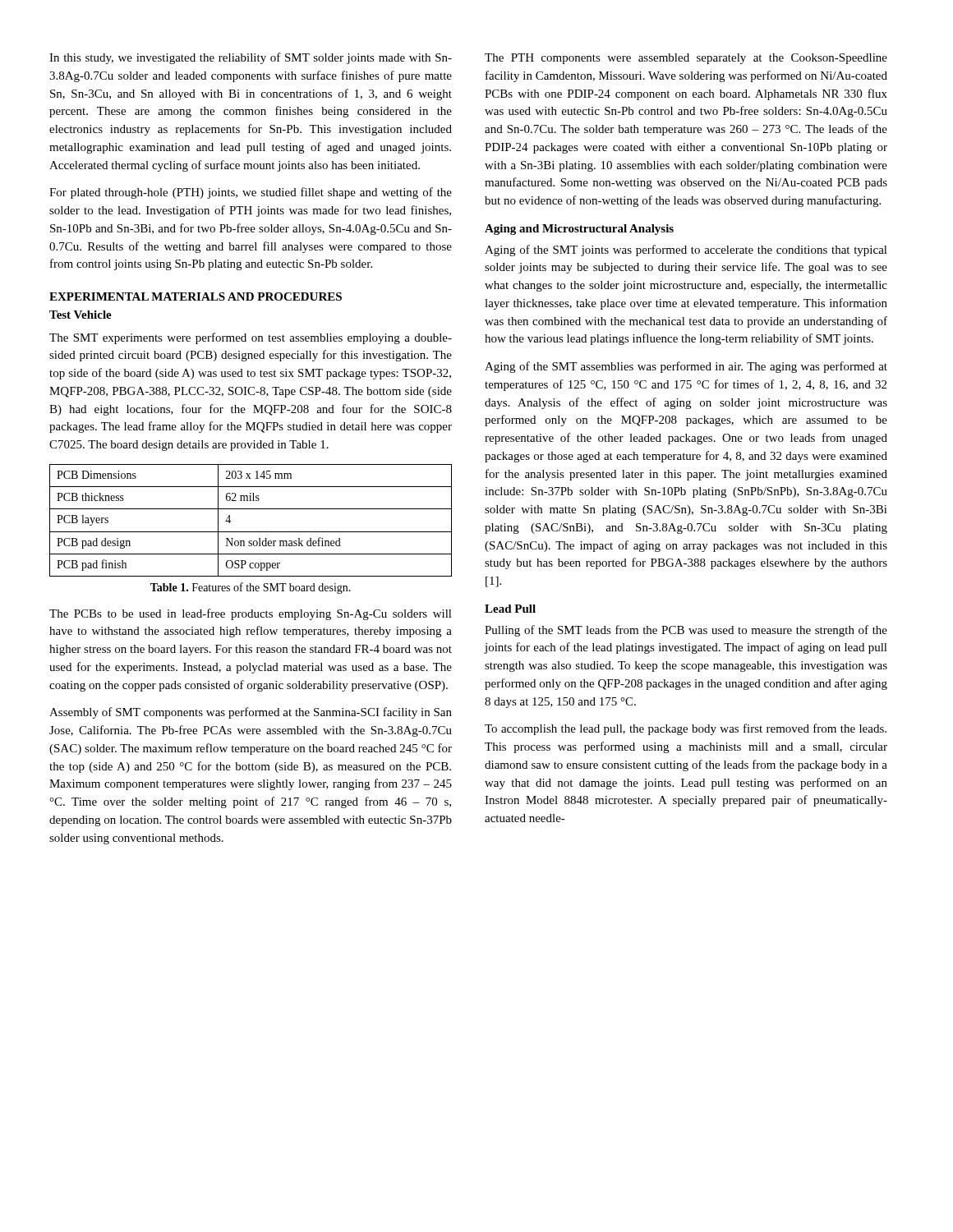
Task: Click on the text block that says "The PTH components were assembled separately"
Action: [x=686, y=130]
